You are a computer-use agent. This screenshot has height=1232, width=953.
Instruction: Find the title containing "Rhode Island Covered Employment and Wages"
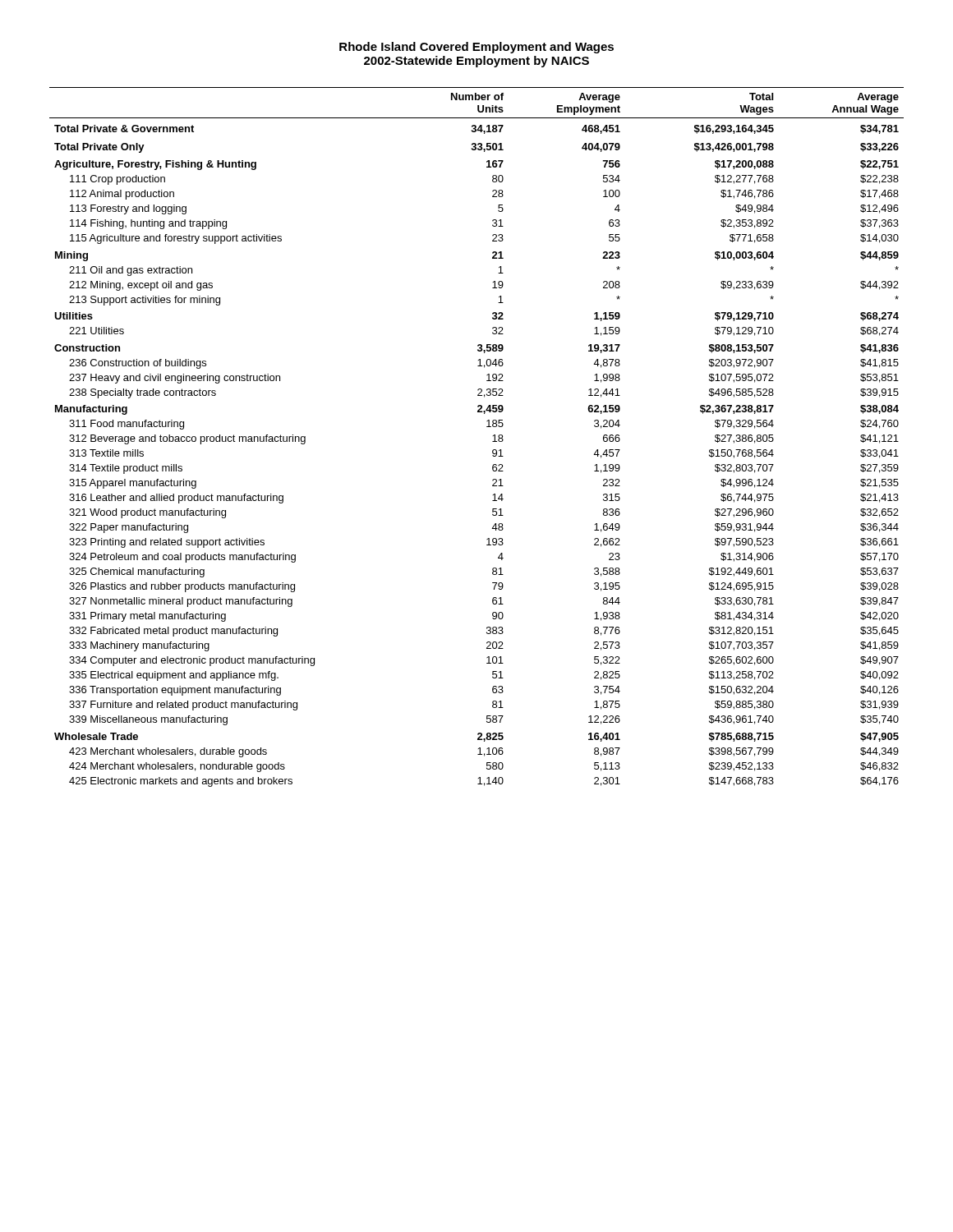476,53
